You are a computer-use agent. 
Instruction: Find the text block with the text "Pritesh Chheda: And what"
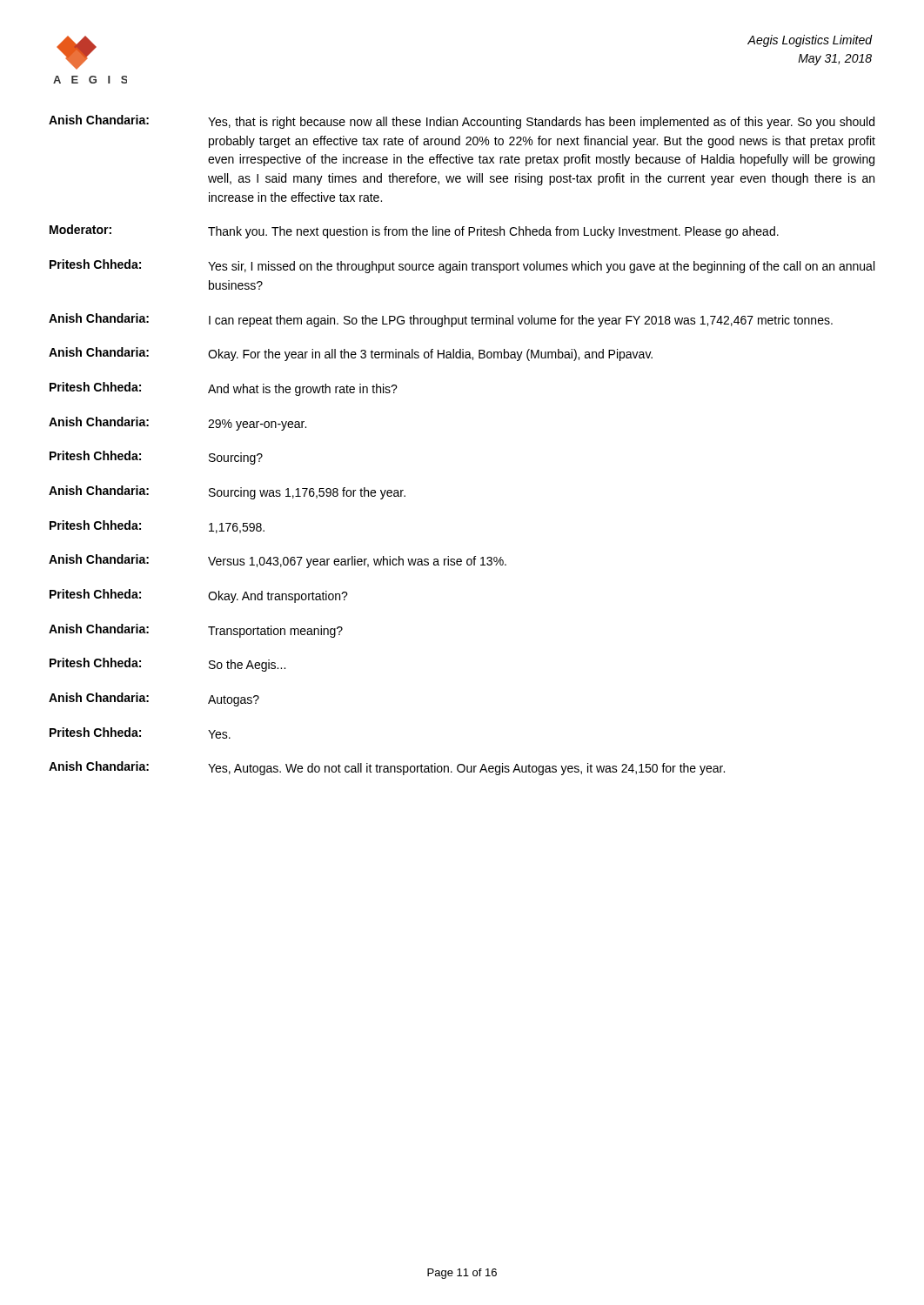(224, 389)
